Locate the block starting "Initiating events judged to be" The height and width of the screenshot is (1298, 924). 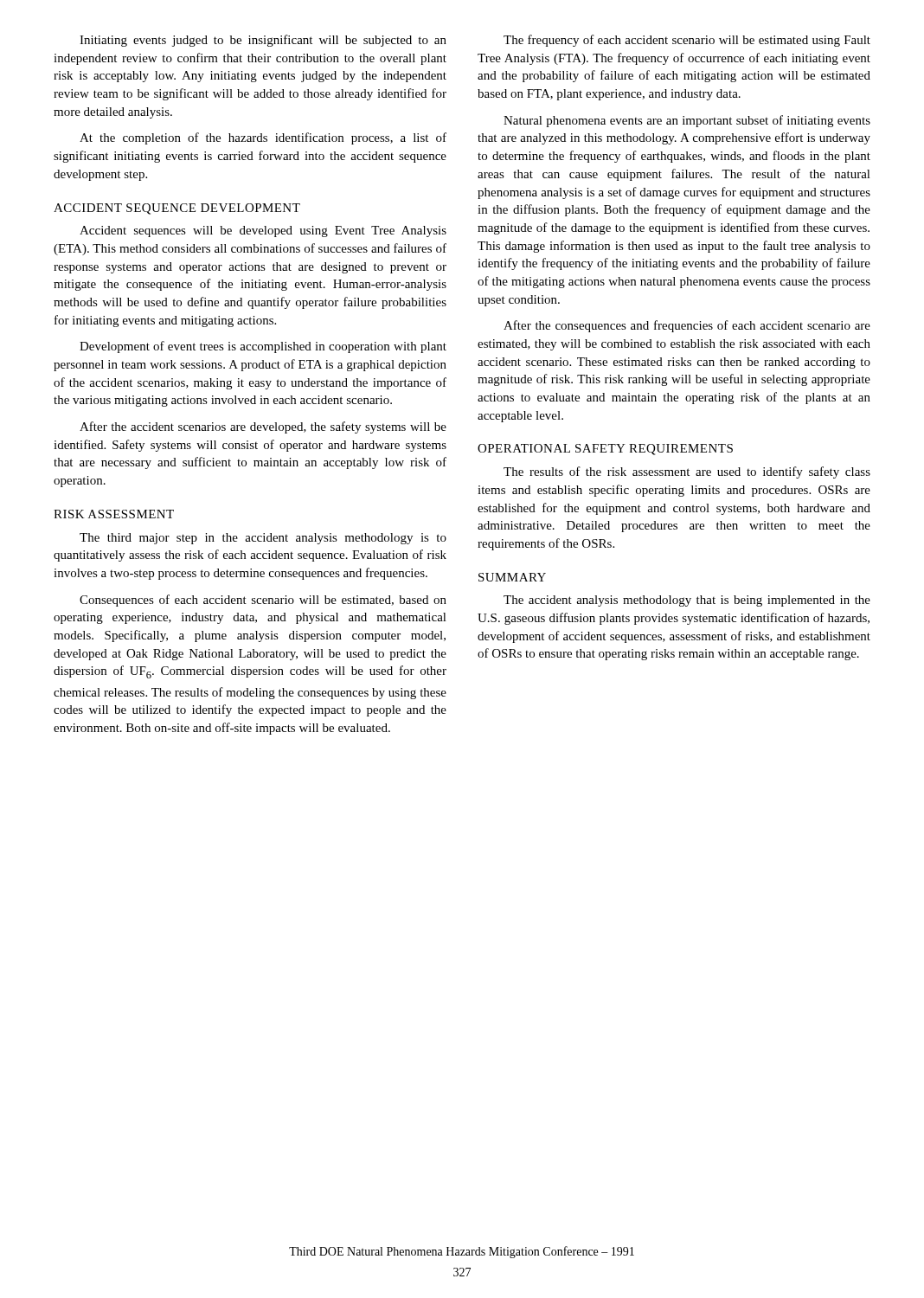[250, 76]
